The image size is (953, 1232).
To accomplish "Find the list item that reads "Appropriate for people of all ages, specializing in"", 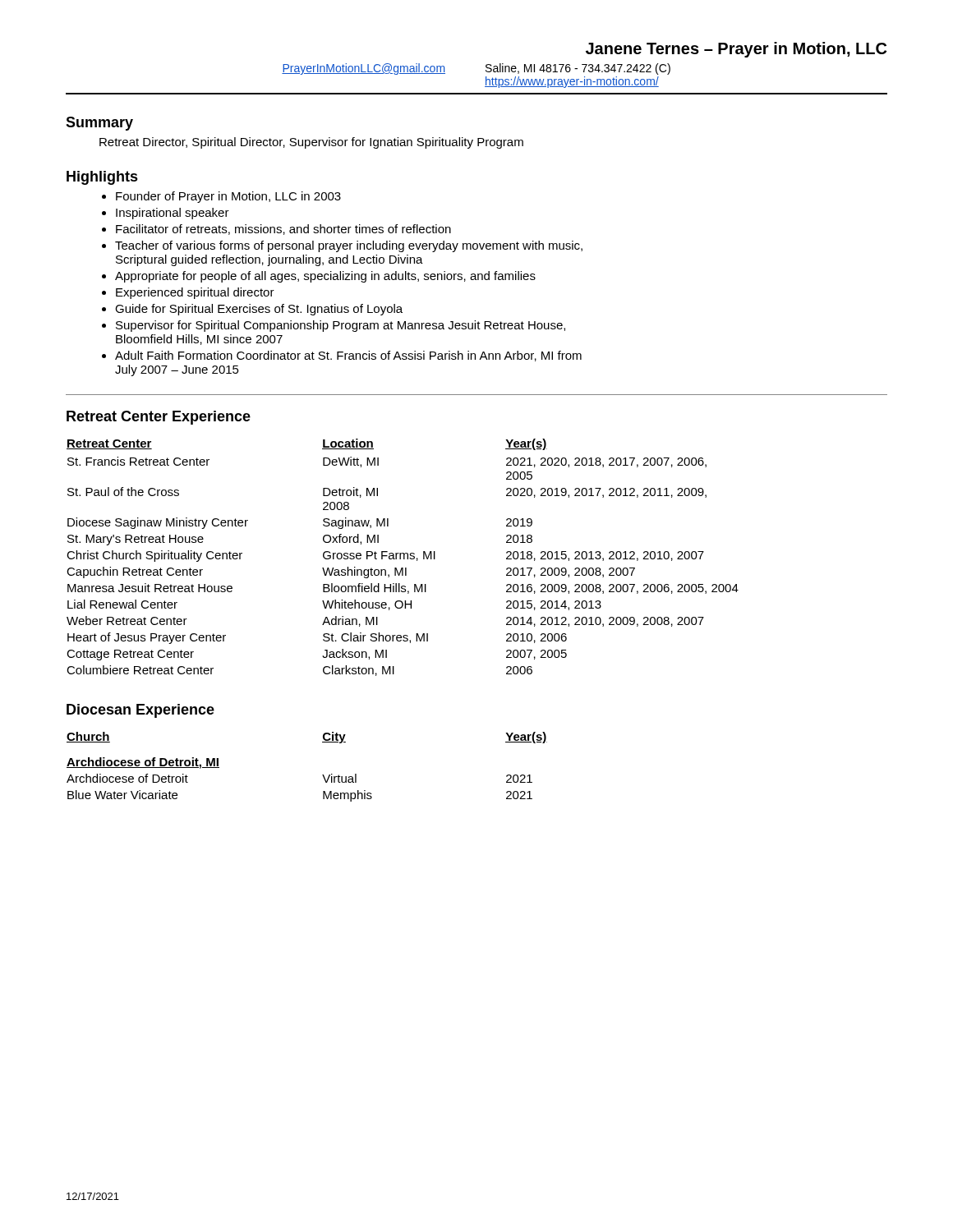I will tap(325, 276).
